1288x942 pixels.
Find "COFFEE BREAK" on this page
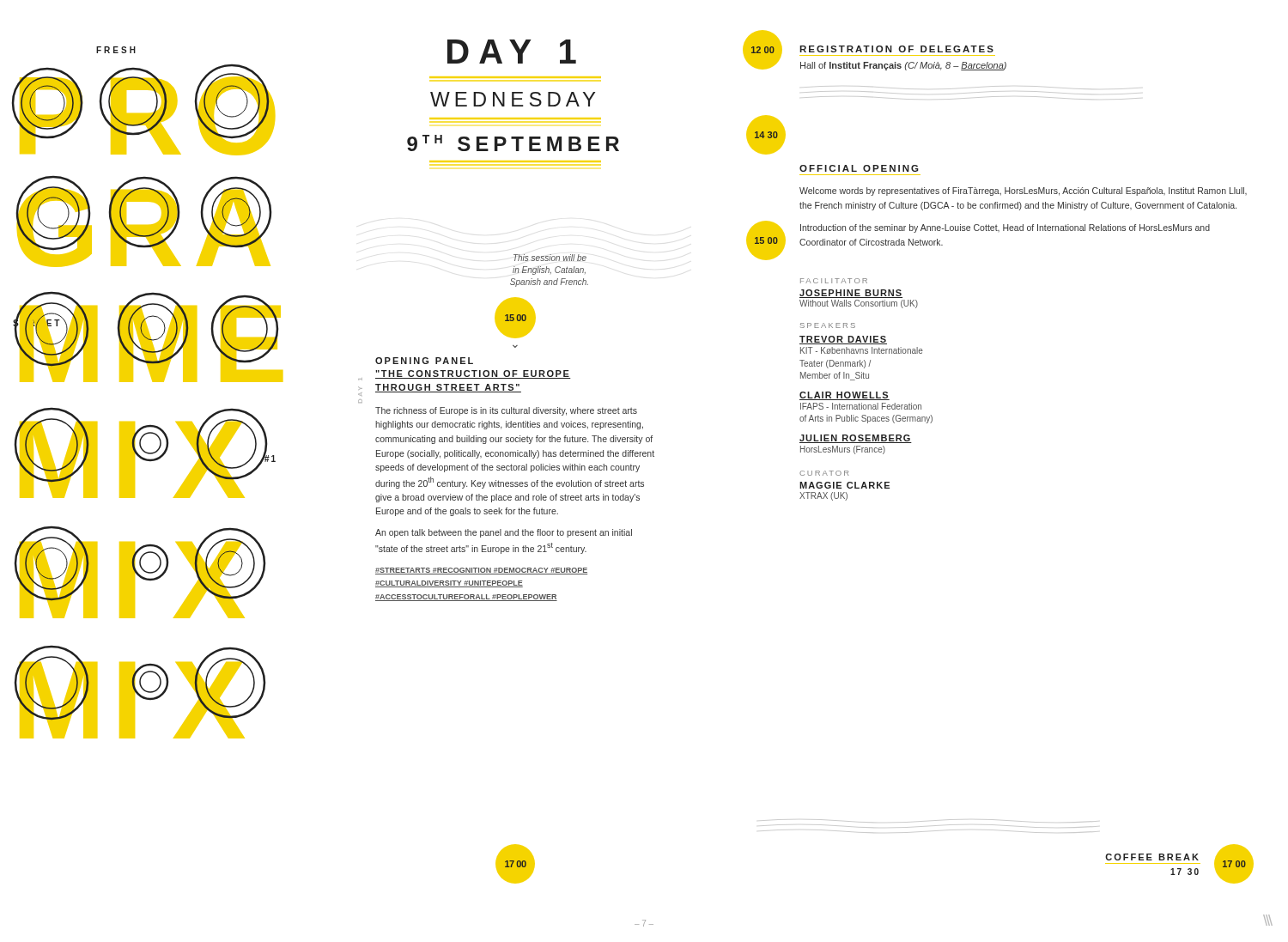click(1153, 857)
